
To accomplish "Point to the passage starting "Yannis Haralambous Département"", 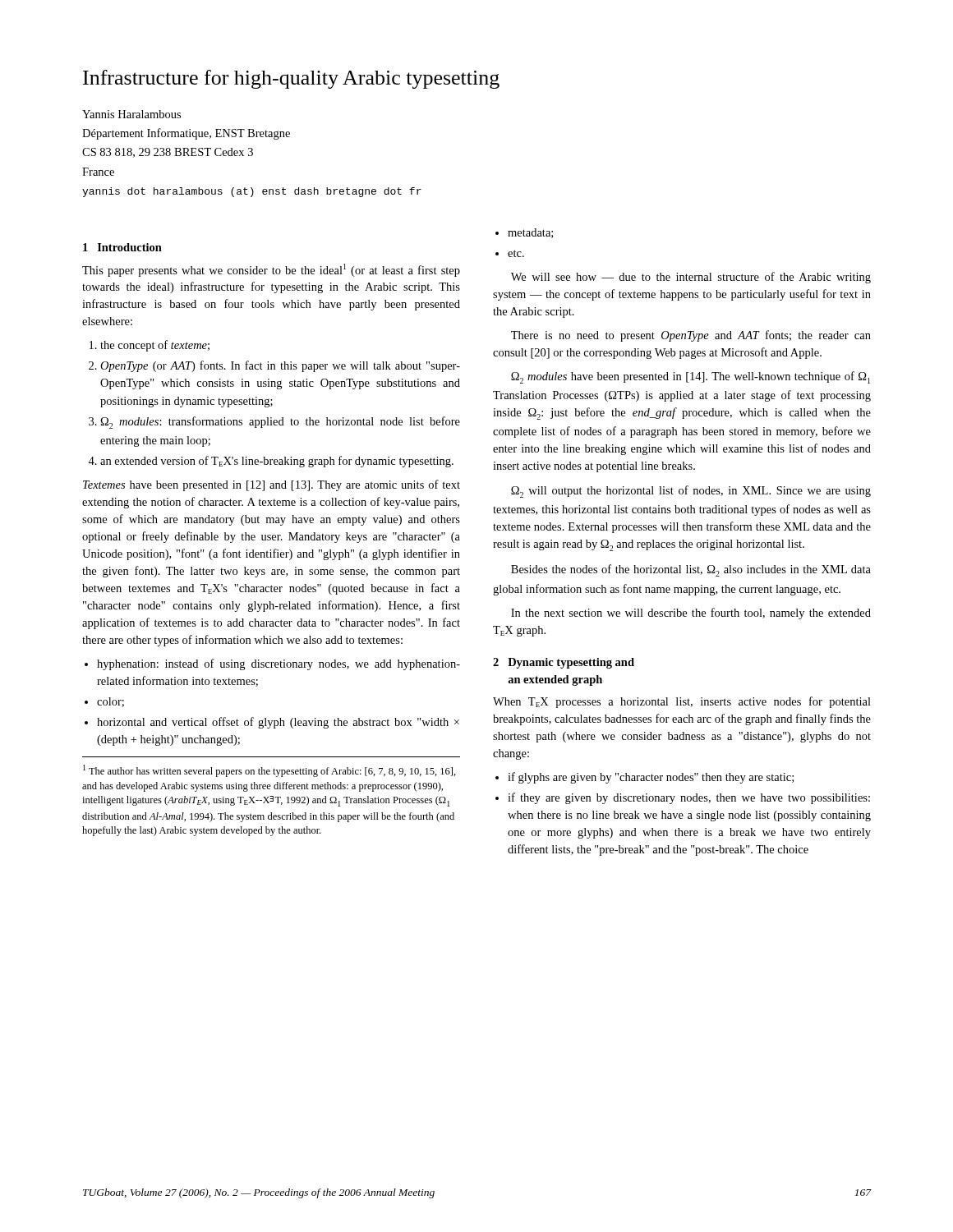I will tap(252, 153).
